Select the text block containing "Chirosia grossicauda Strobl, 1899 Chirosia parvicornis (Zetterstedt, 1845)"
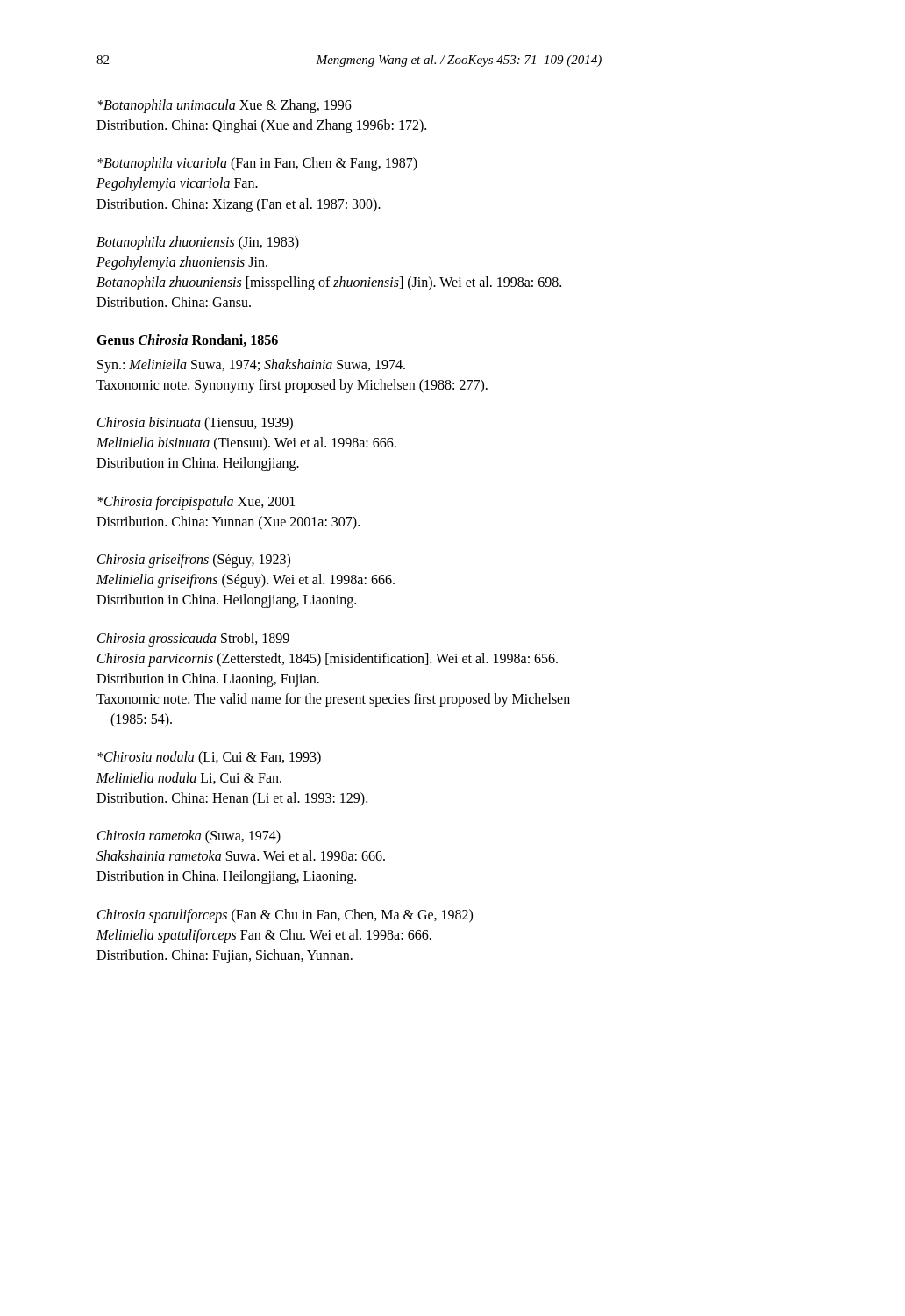Screen dimensions: 1316x905 193,640
